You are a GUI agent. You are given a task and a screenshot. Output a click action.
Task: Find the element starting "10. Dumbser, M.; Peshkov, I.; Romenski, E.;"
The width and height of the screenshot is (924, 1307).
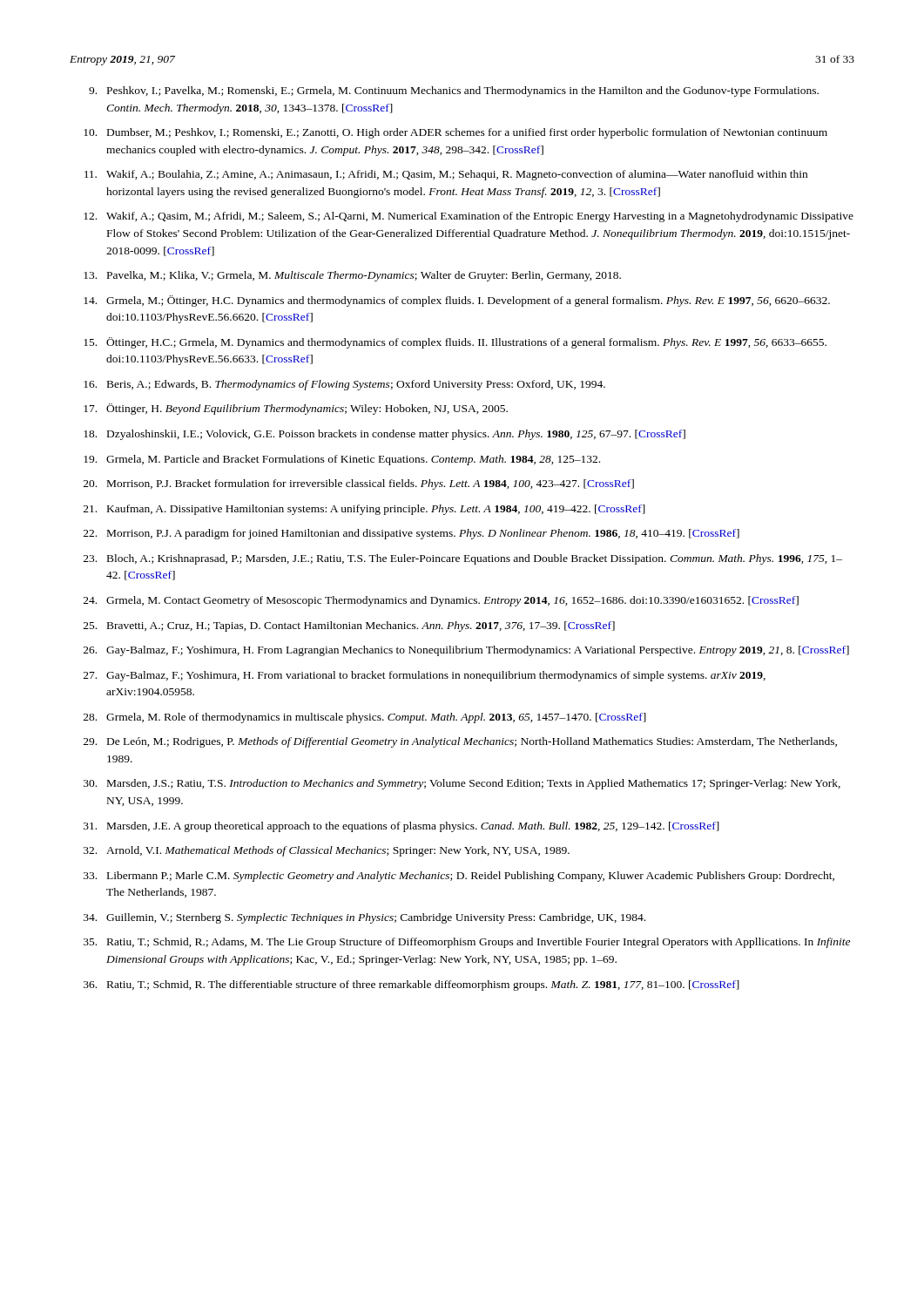coord(462,141)
